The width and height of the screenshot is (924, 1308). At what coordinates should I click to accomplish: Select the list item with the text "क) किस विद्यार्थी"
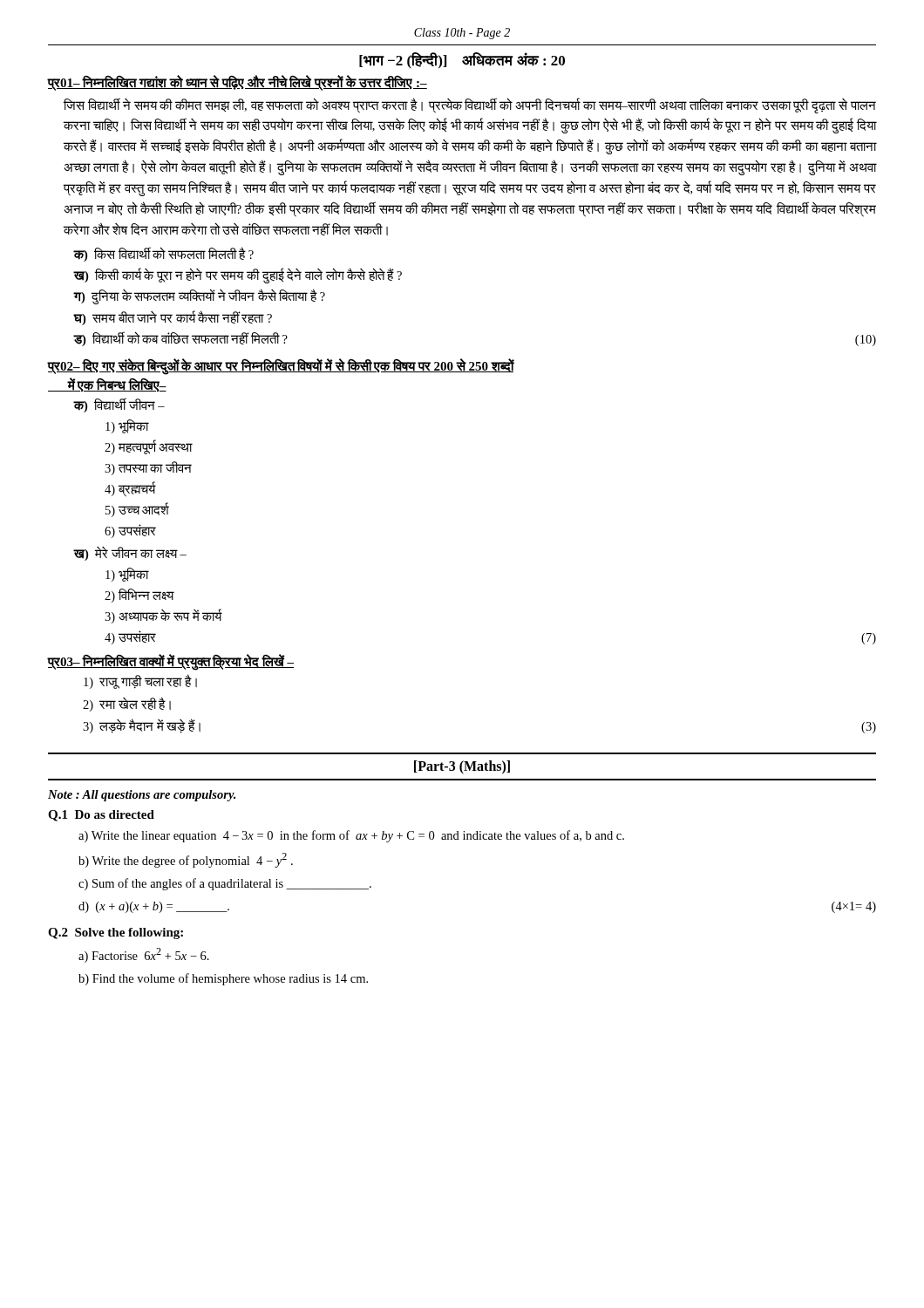click(164, 255)
